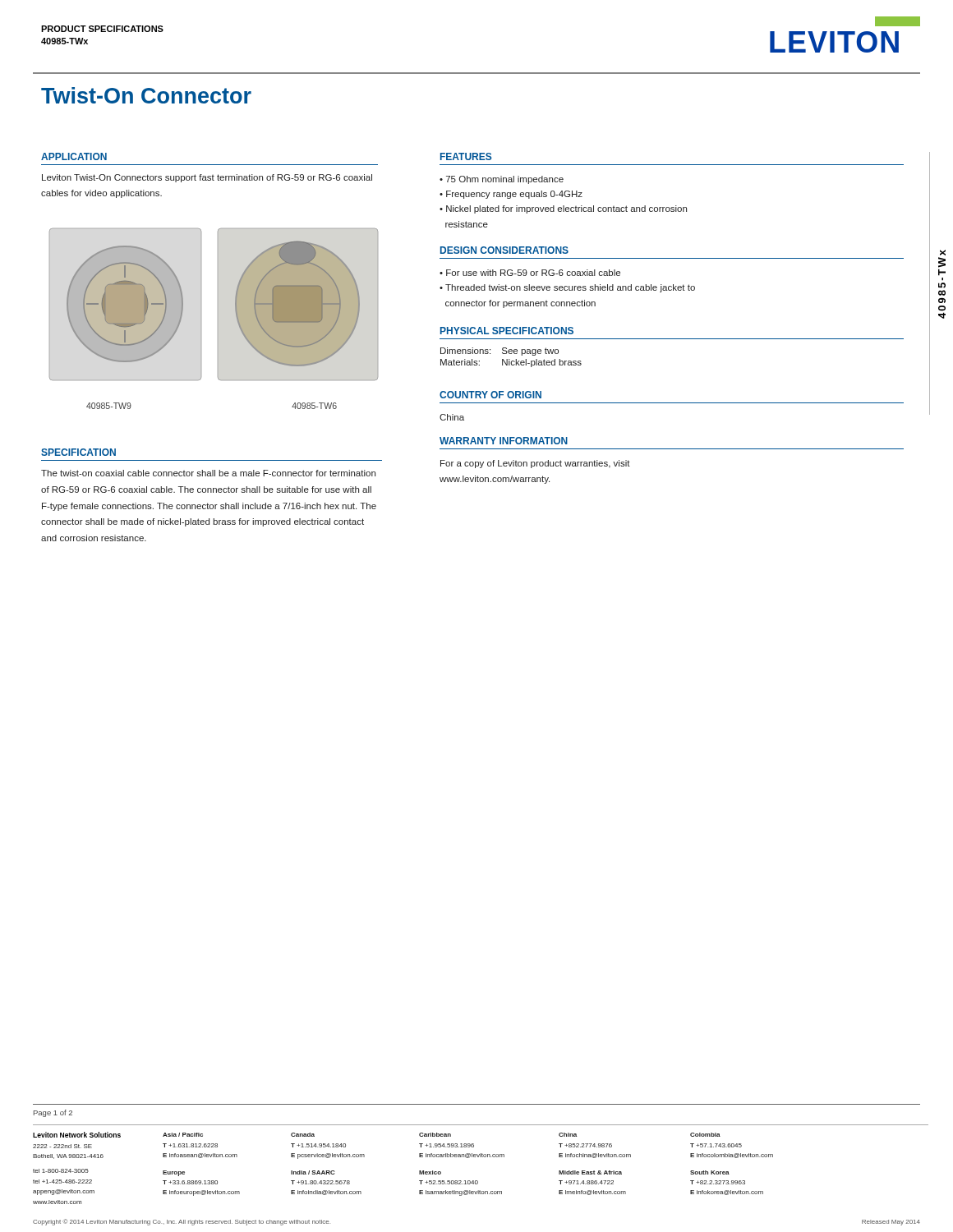This screenshot has width=953, height=1232.
Task: Select the text block that says "For a copy"
Action: click(535, 471)
